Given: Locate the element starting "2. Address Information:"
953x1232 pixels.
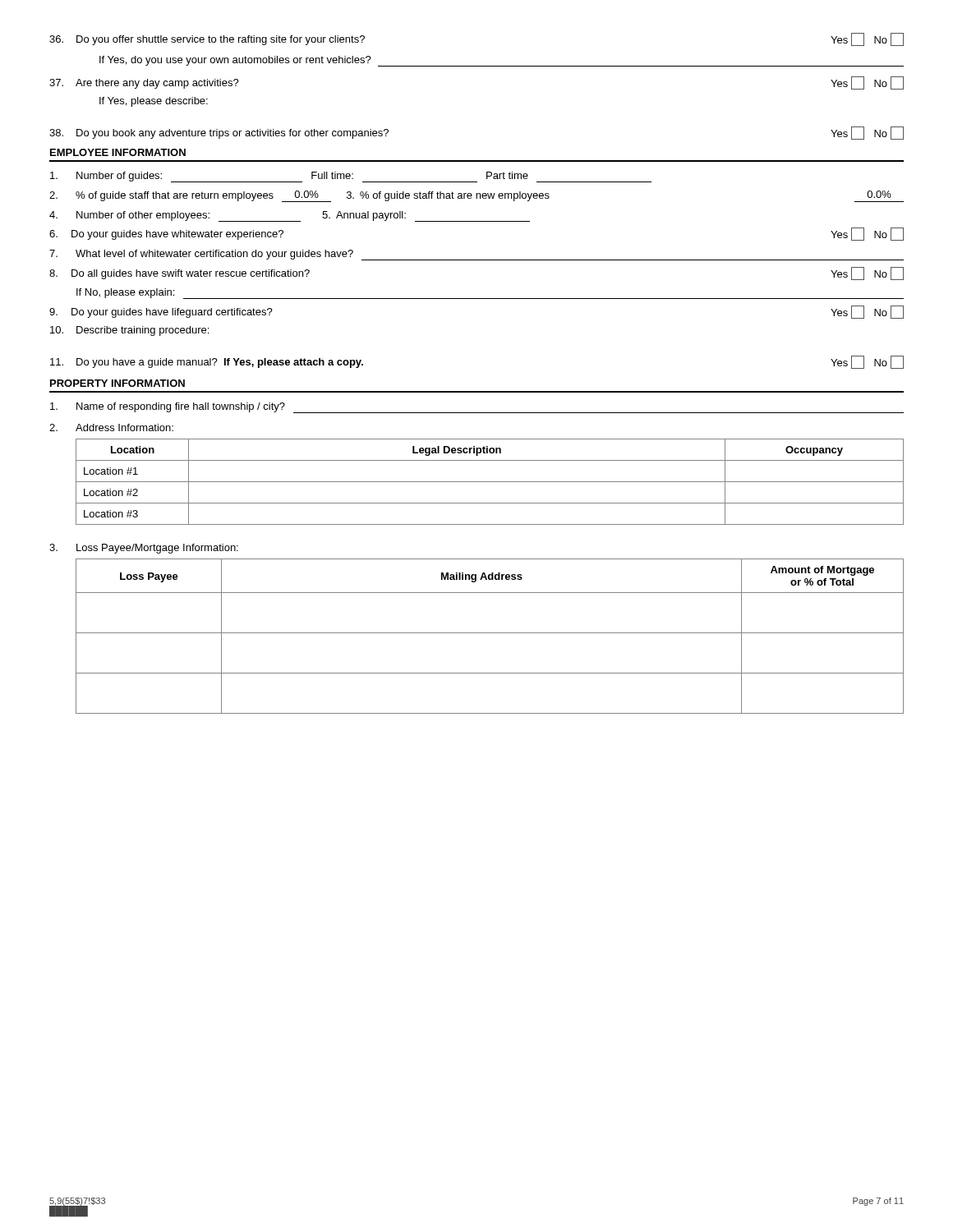Looking at the screenshot, I should click(x=112, y=428).
